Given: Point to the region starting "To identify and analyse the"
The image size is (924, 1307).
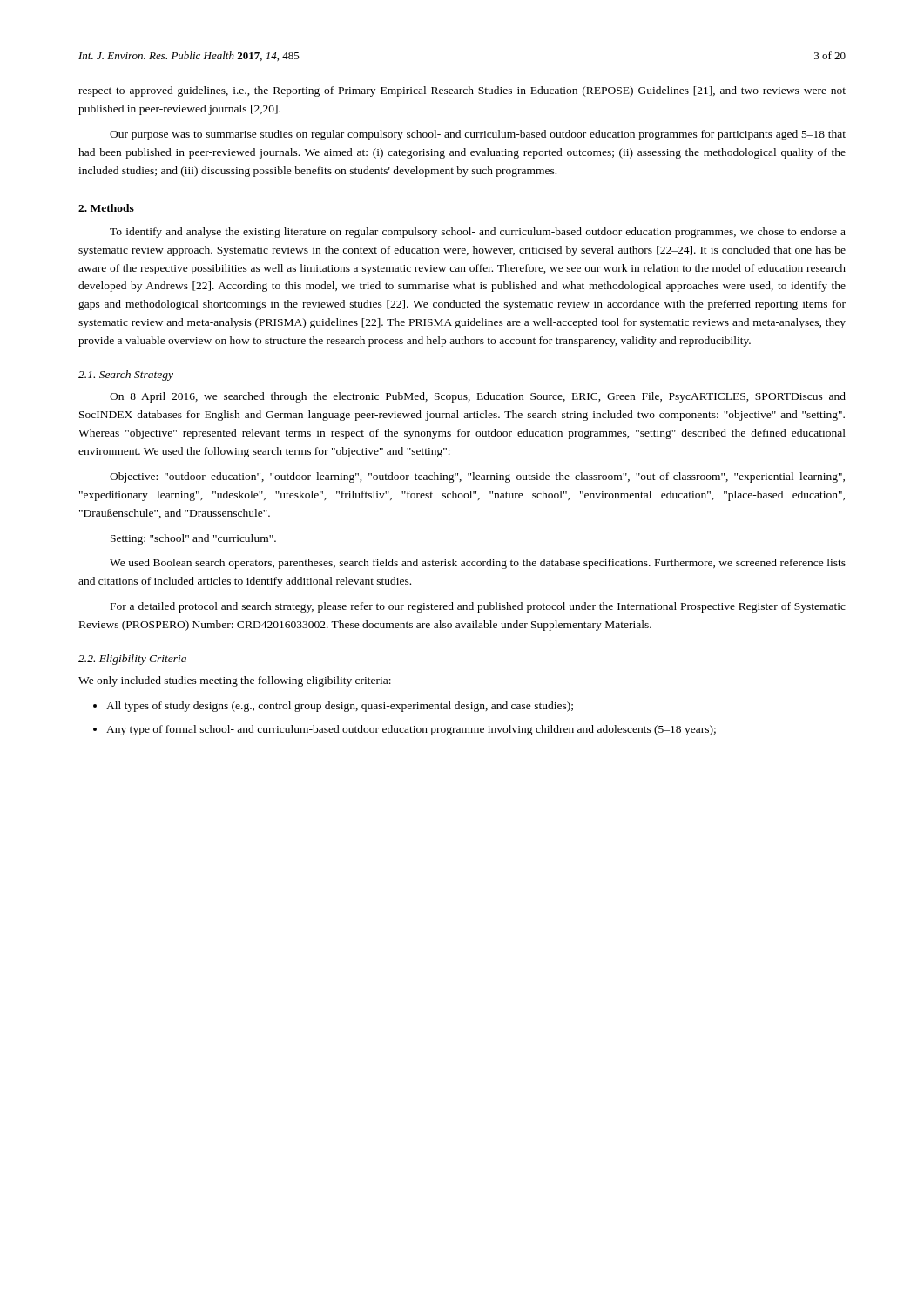Looking at the screenshot, I should (x=462, y=287).
